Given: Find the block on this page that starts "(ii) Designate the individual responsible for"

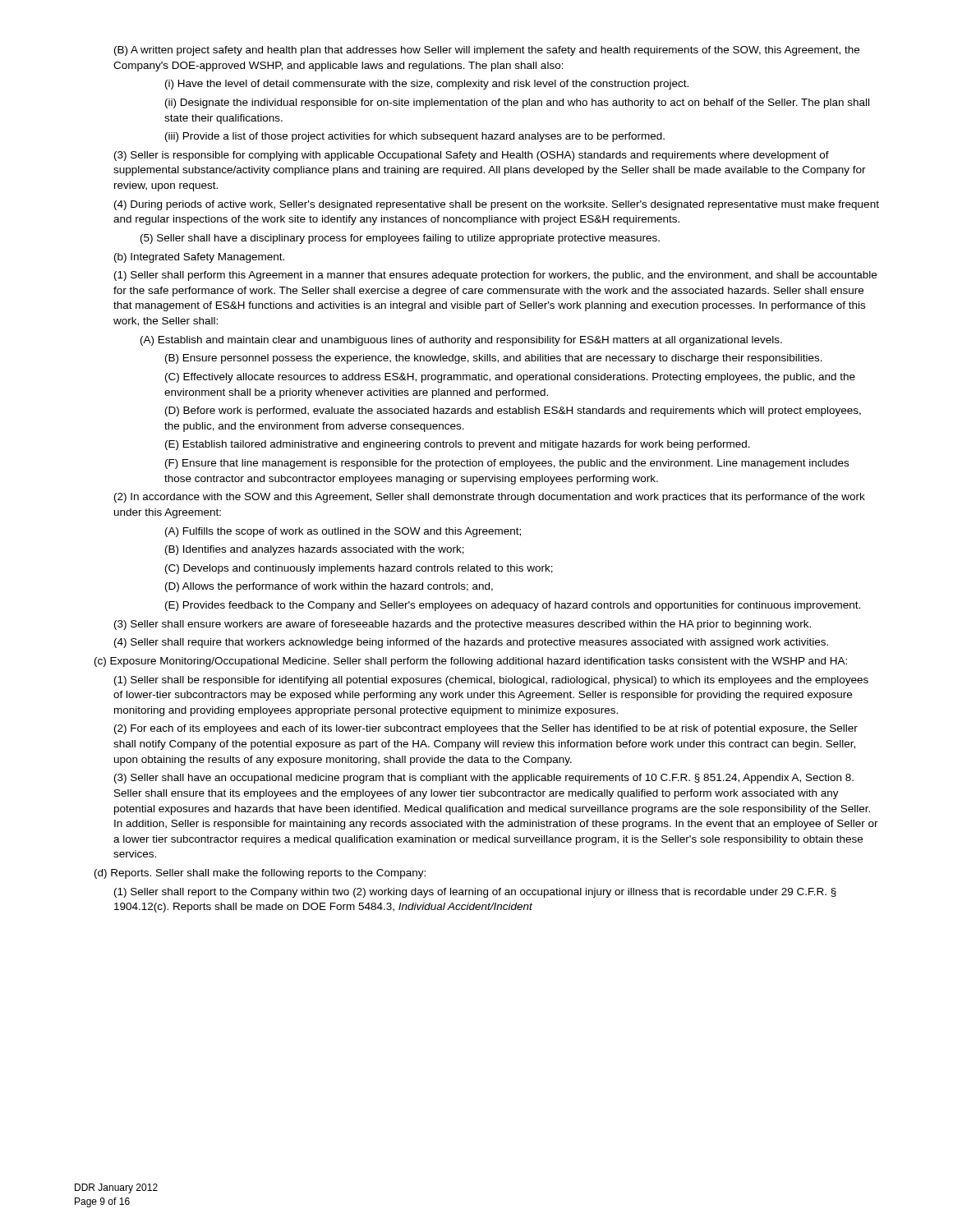Looking at the screenshot, I should coord(476,110).
